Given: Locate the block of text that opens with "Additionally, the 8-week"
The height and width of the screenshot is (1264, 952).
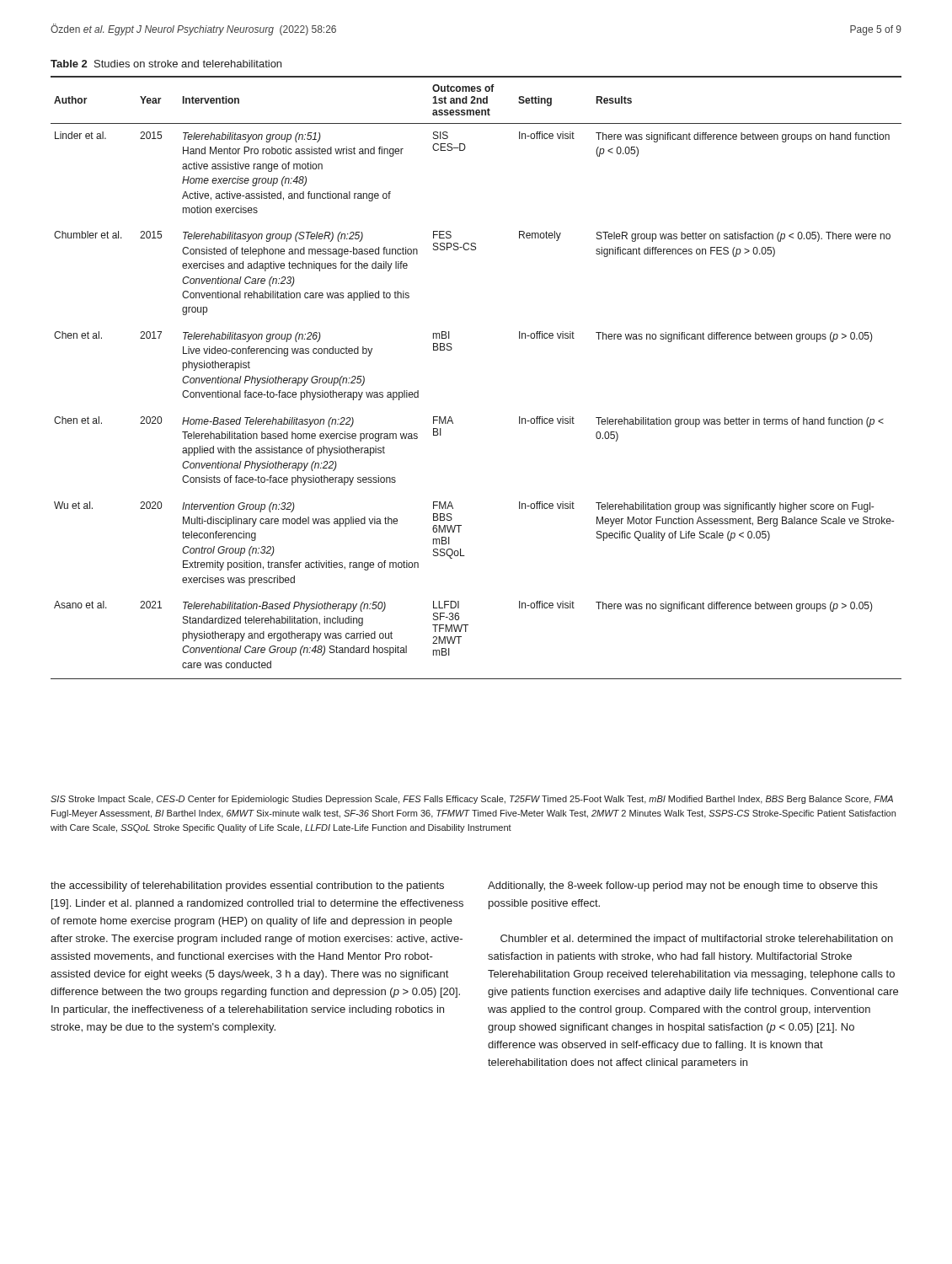Looking at the screenshot, I should pyautogui.click(x=693, y=974).
